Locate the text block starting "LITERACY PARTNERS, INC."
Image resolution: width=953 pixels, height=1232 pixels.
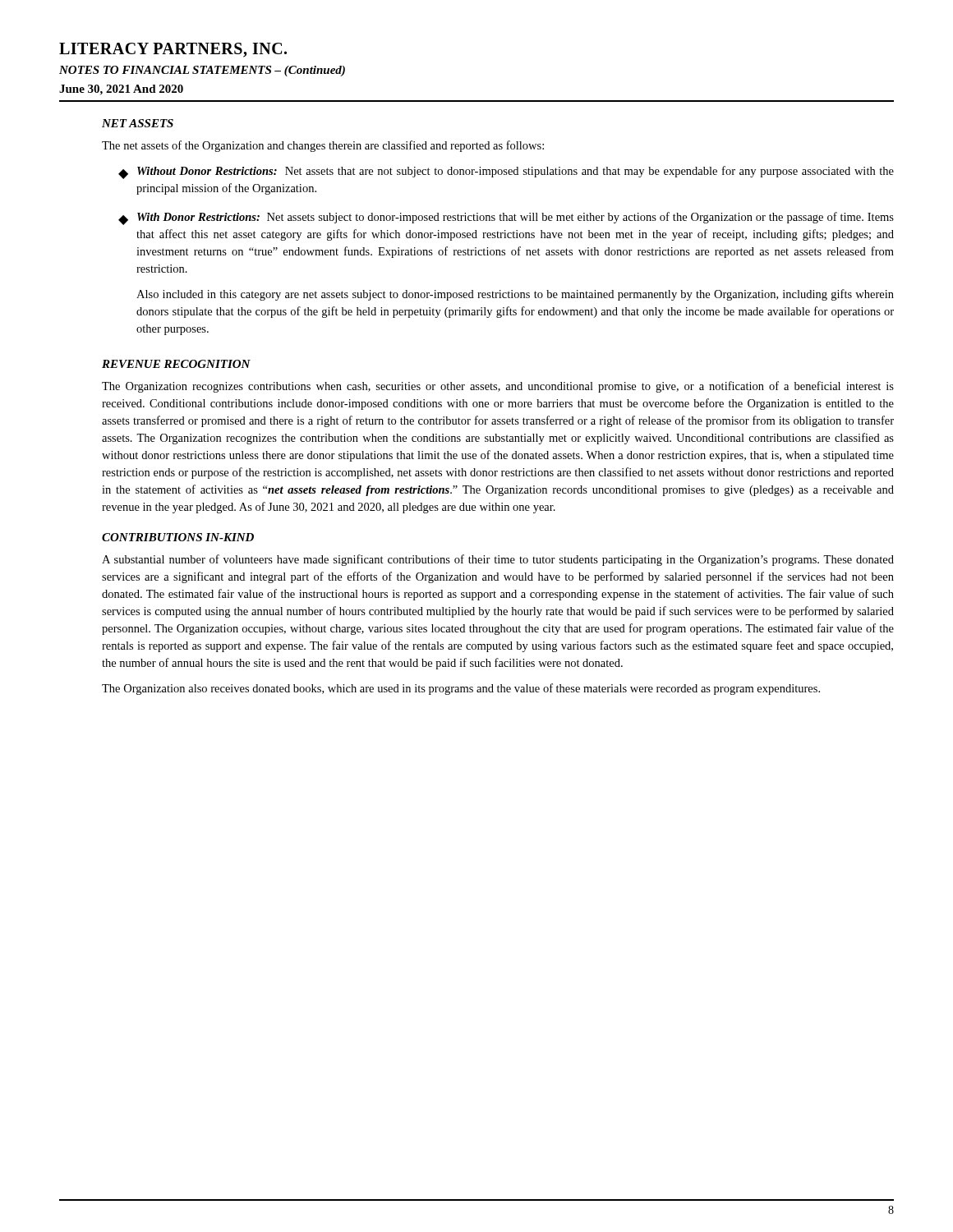click(x=174, y=48)
